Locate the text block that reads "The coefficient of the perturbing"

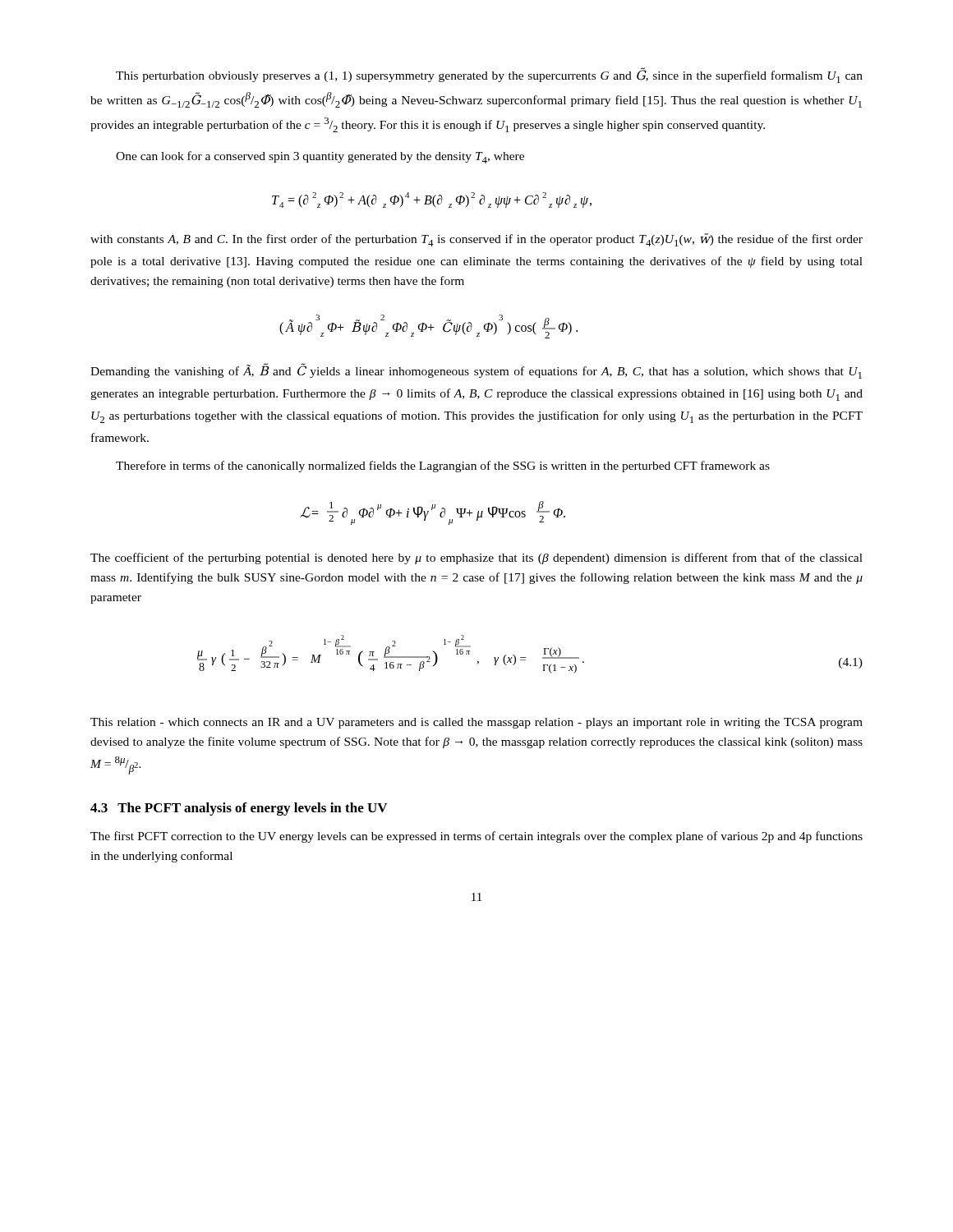coord(476,578)
